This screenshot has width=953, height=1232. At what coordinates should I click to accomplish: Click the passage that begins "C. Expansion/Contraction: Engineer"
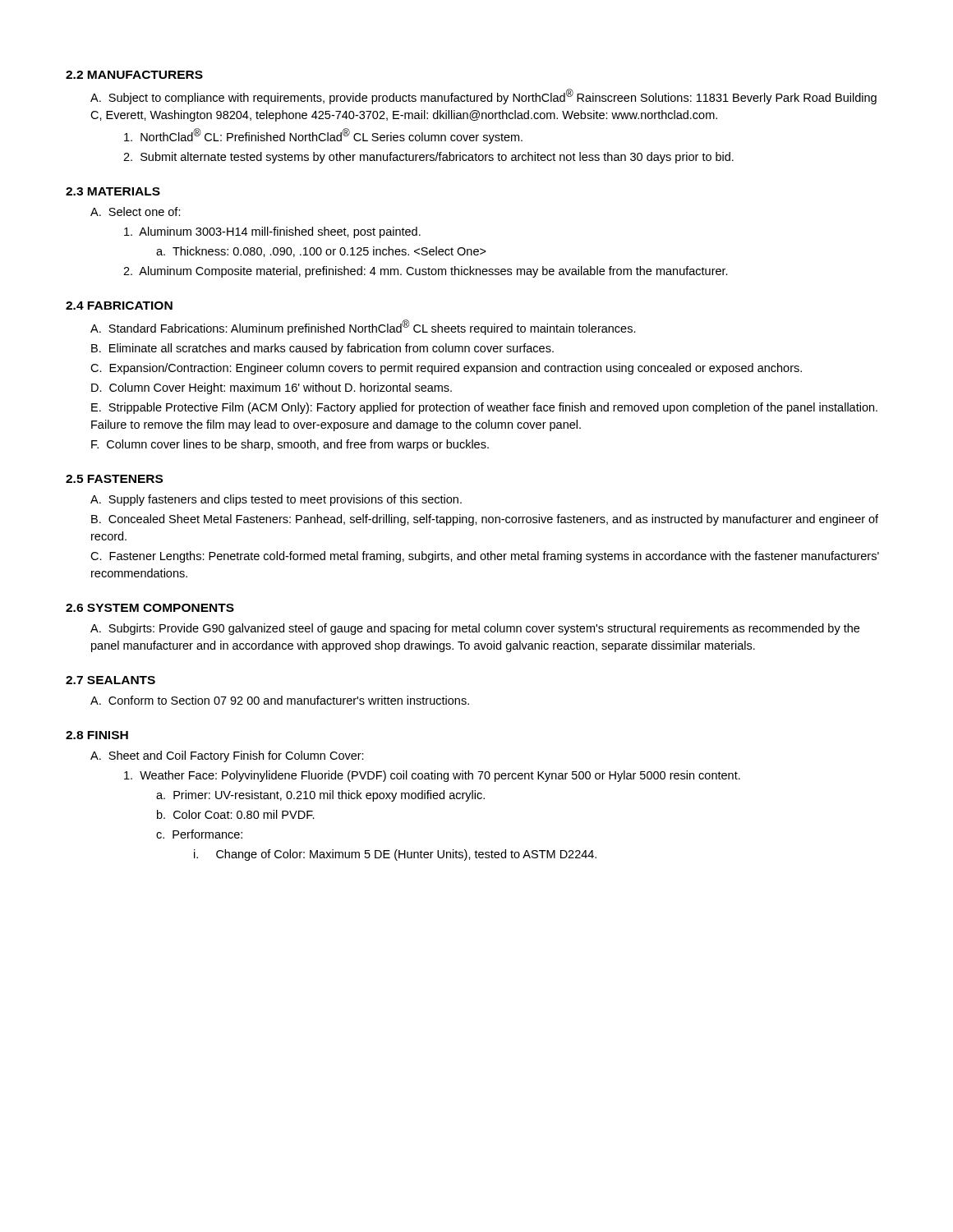447,368
